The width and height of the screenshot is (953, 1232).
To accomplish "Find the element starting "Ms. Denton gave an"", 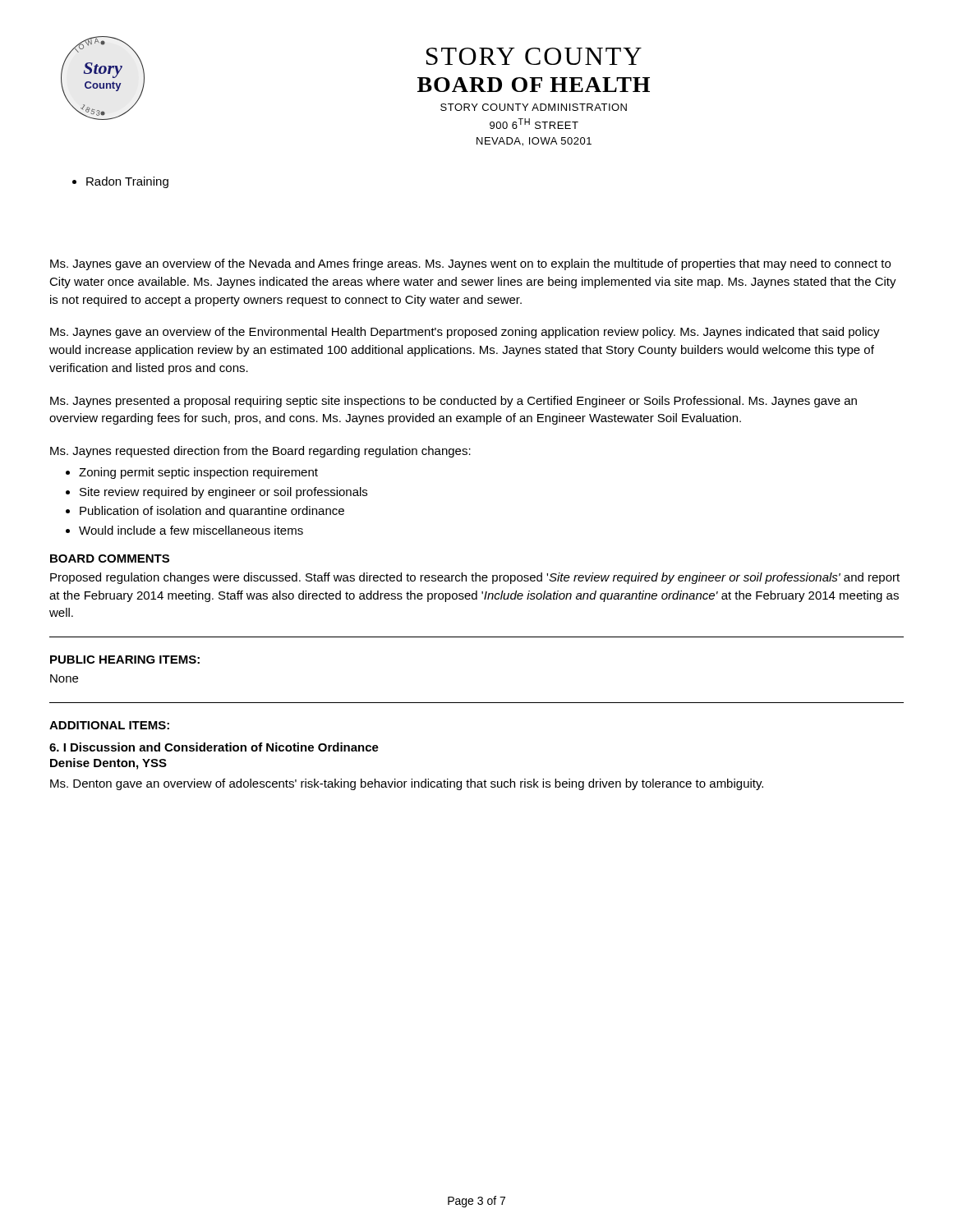I will click(407, 783).
